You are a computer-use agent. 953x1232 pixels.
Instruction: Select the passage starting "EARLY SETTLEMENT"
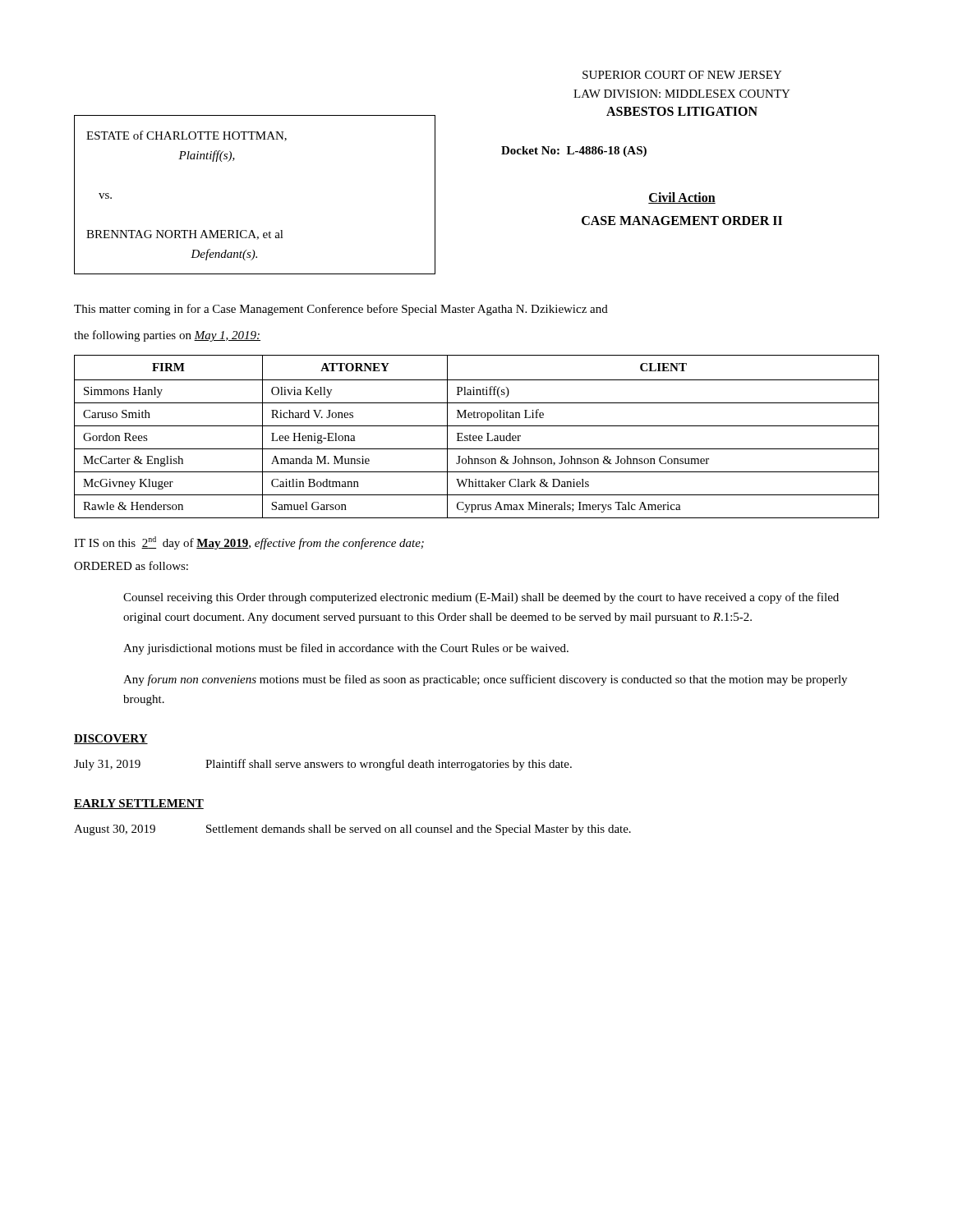139,803
